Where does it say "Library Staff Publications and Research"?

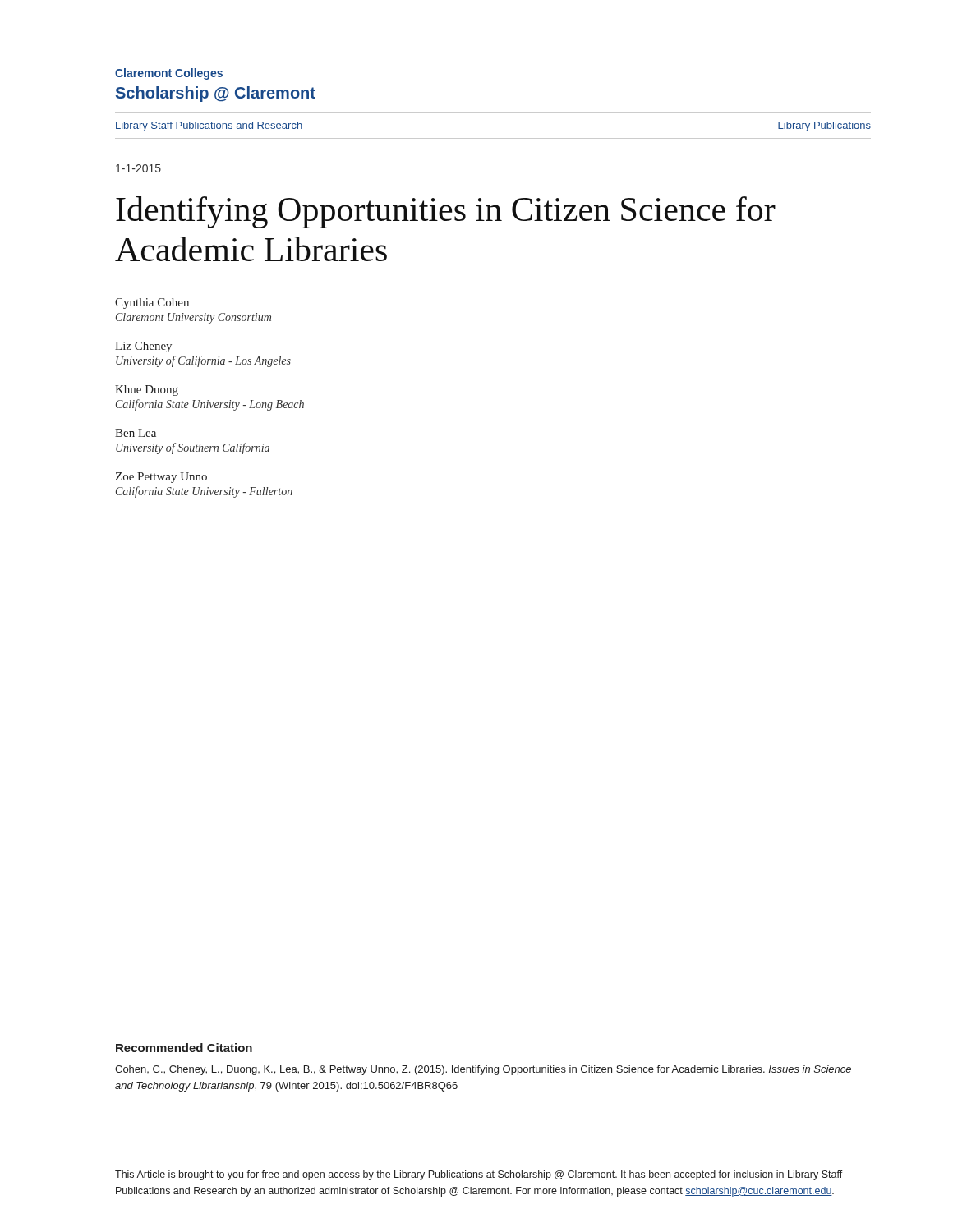209,125
